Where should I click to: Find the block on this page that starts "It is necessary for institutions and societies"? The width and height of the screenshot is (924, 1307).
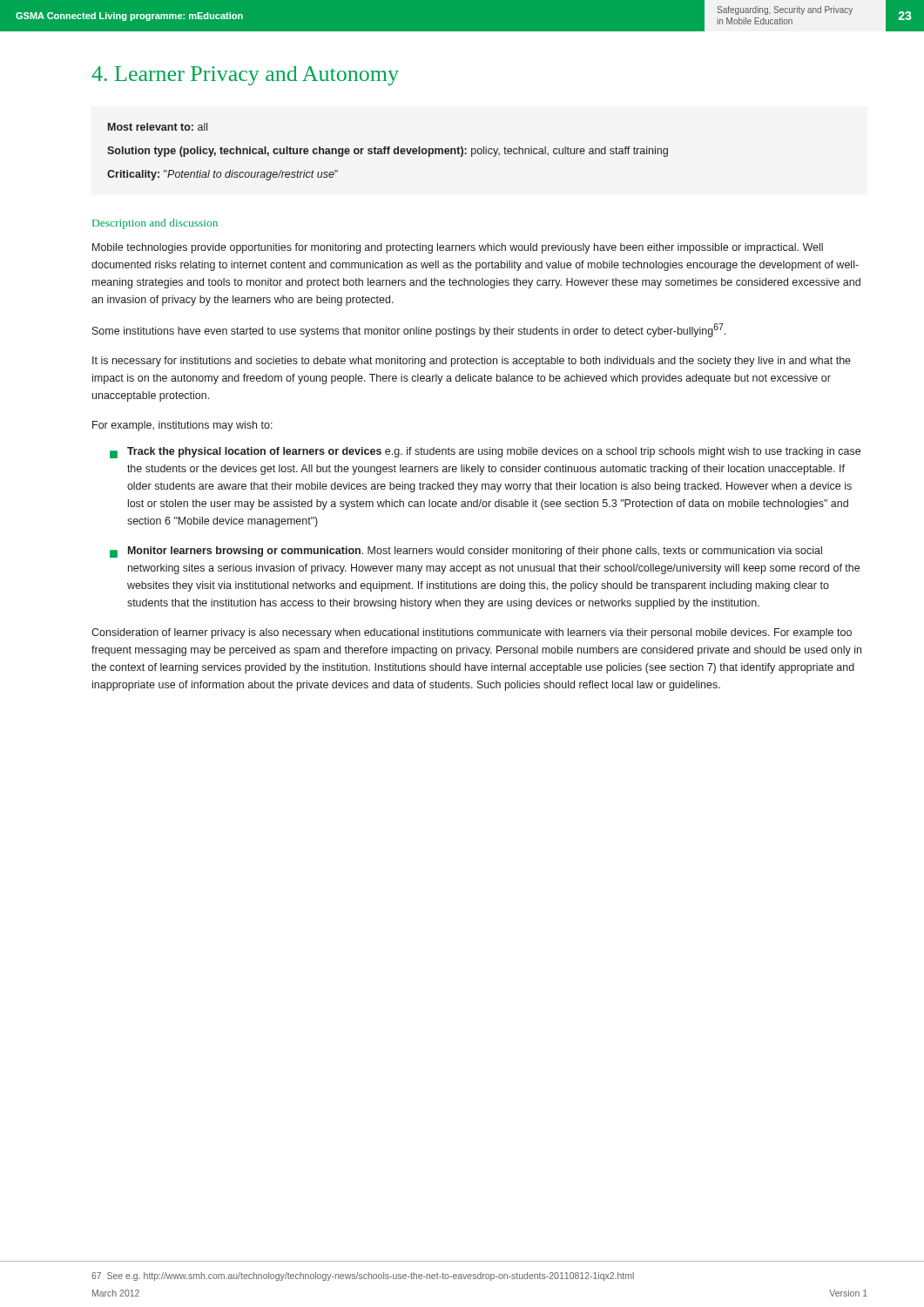click(x=471, y=378)
